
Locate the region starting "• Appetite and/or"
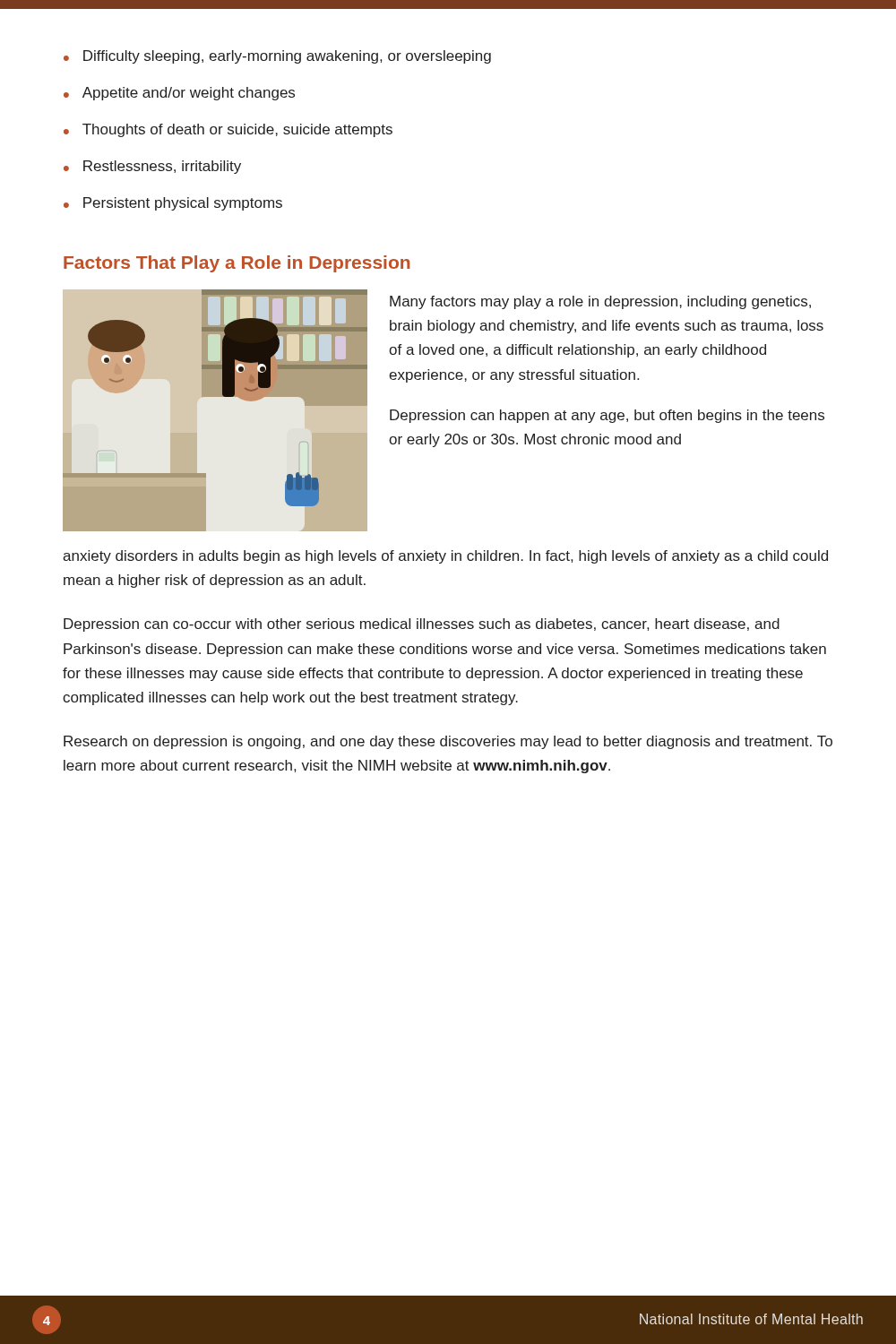click(x=179, y=95)
